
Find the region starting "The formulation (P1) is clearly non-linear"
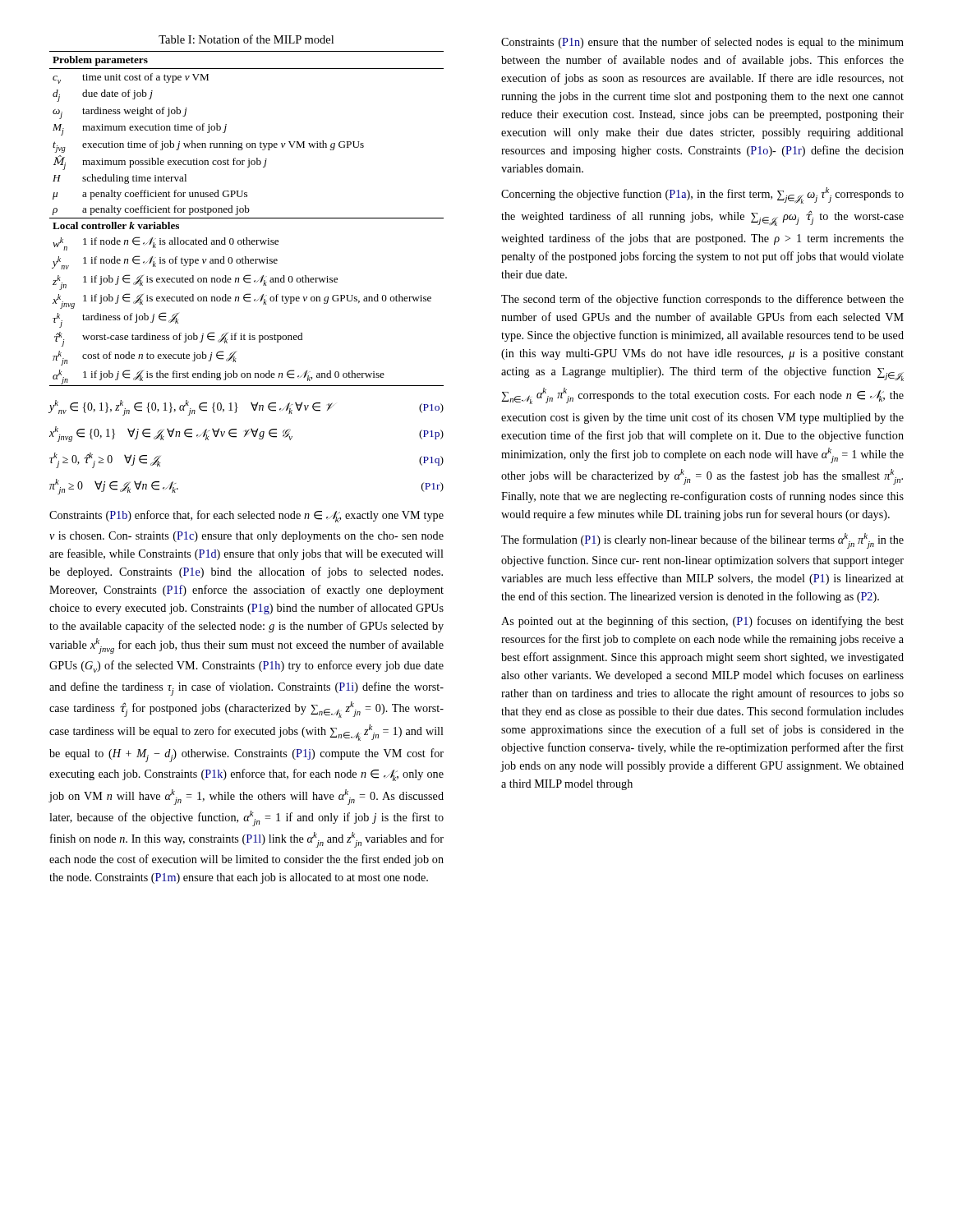coord(702,567)
